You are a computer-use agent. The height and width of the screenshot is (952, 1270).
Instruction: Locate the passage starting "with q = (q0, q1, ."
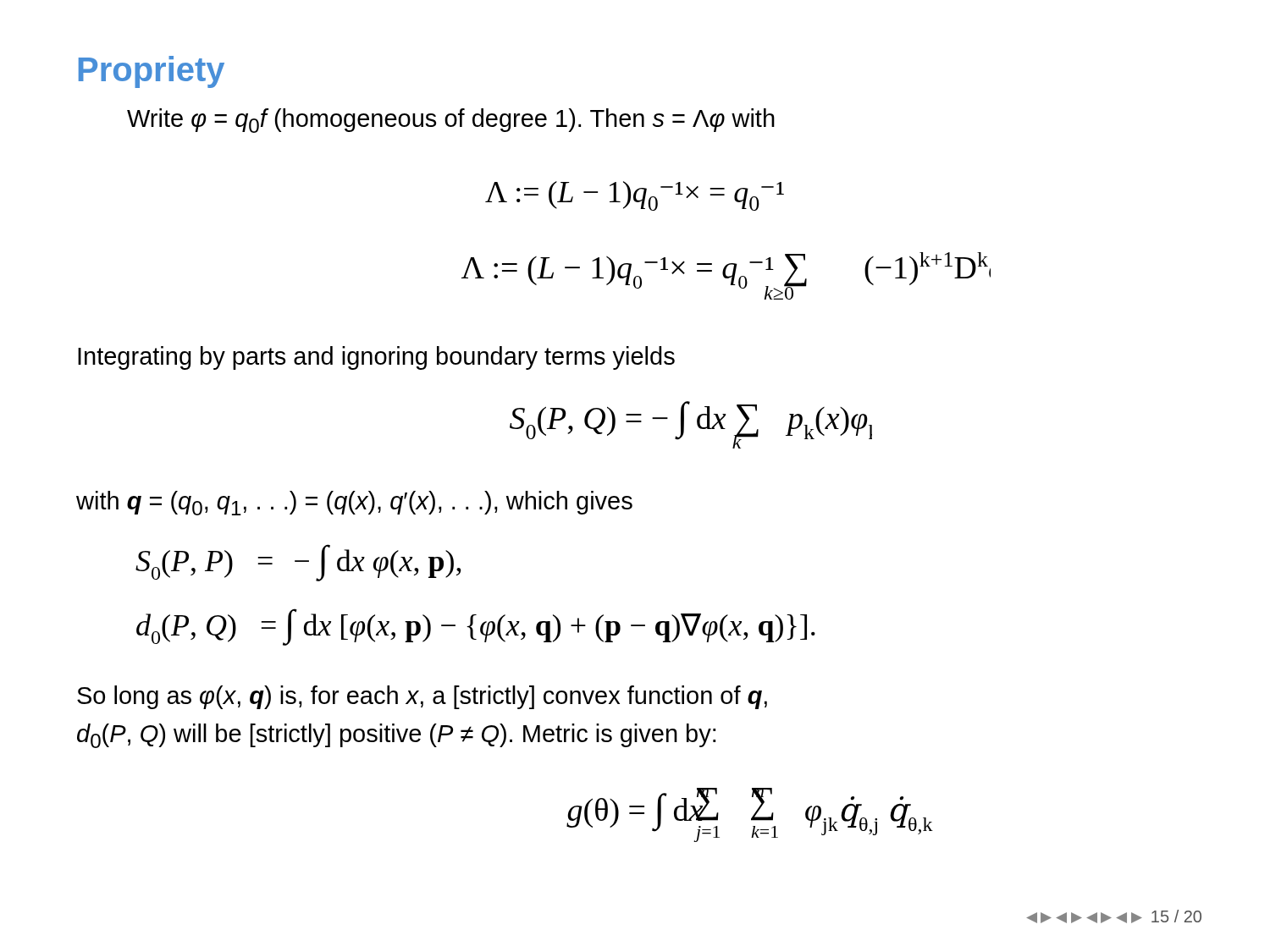pyautogui.click(x=355, y=503)
